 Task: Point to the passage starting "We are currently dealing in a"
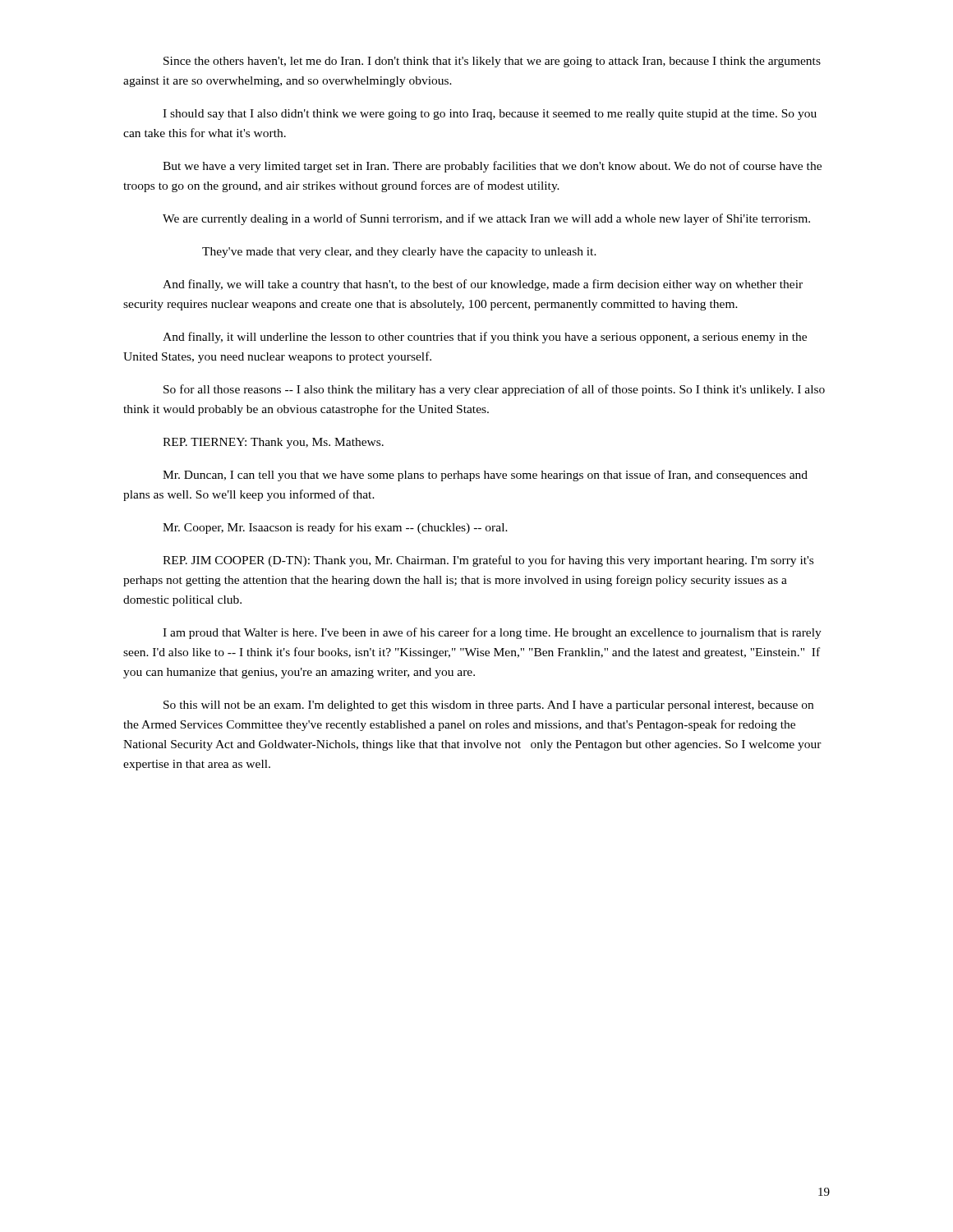487,218
